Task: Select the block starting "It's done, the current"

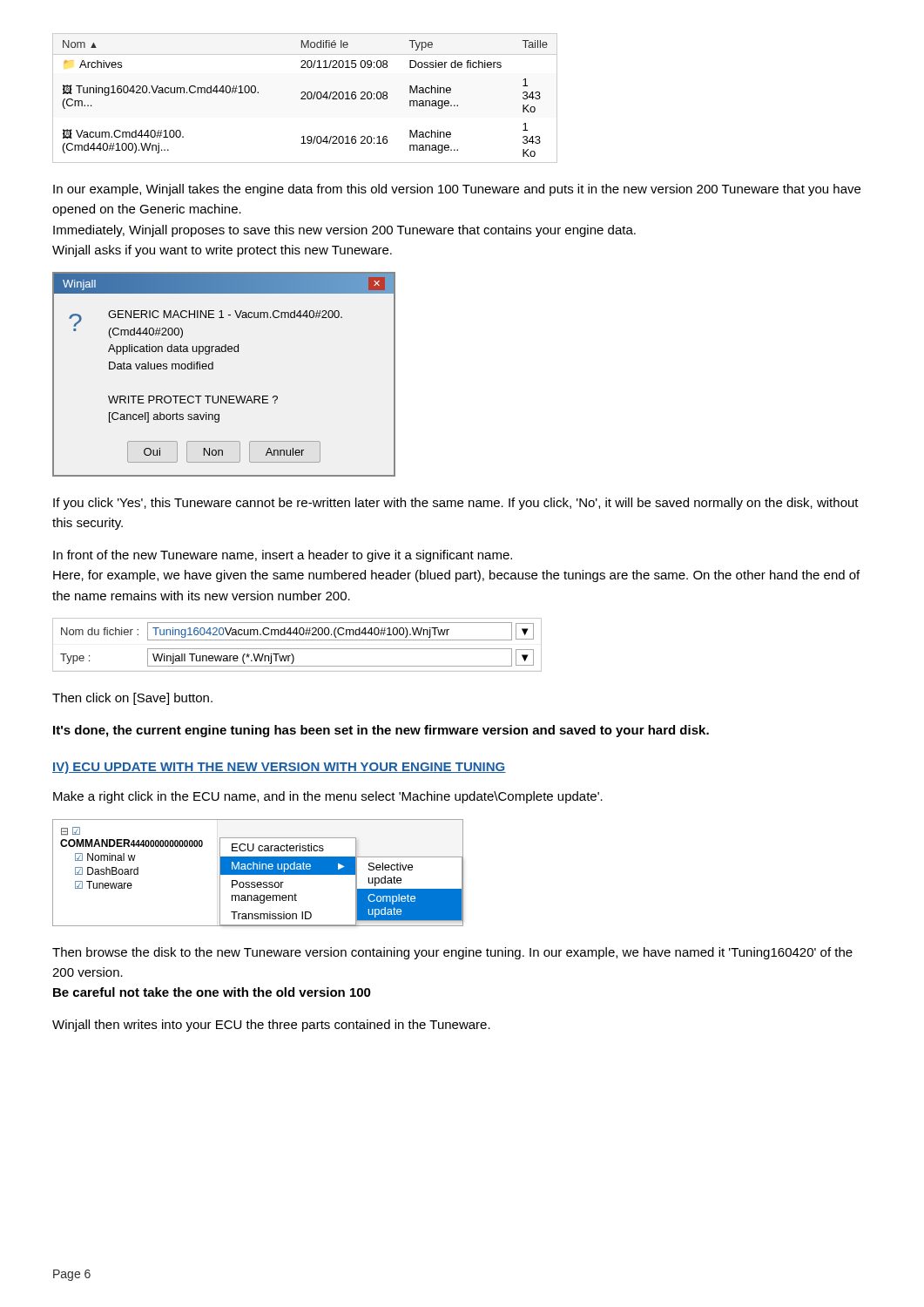Action: tap(381, 730)
